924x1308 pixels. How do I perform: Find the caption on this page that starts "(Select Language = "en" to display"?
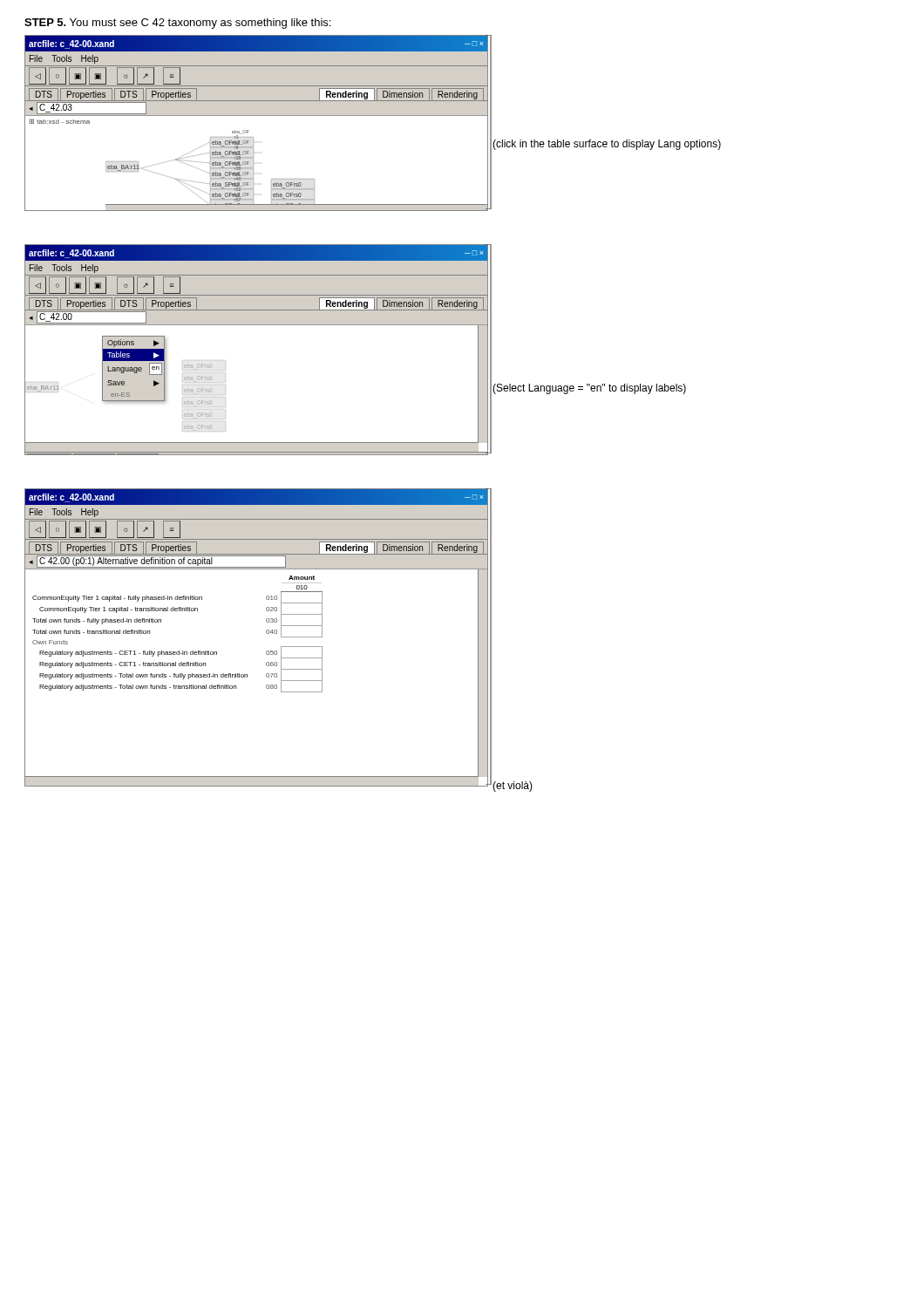click(x=589, y=388)
